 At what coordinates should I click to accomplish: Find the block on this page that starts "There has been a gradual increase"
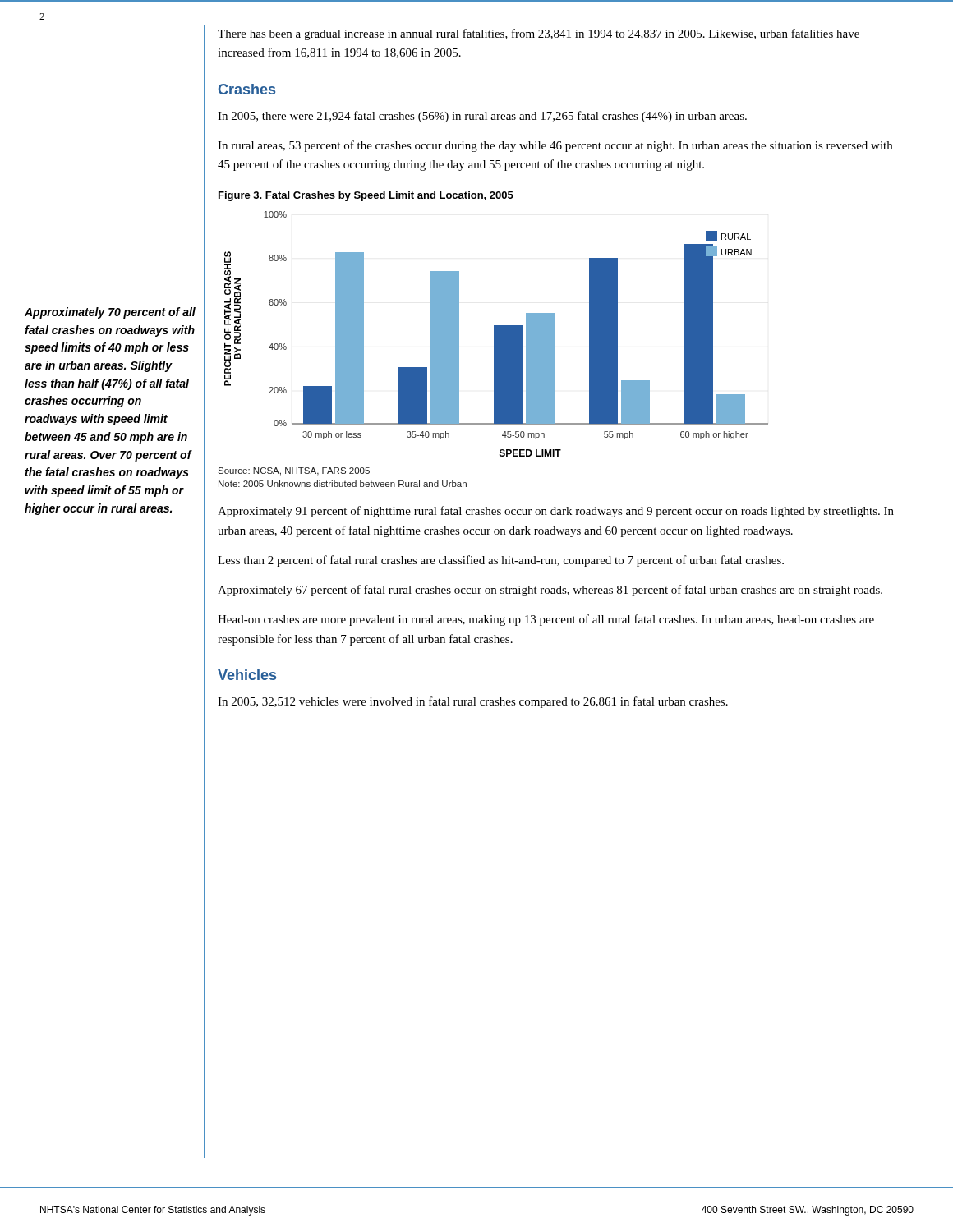pyautogui.click(x=539, y=43)
